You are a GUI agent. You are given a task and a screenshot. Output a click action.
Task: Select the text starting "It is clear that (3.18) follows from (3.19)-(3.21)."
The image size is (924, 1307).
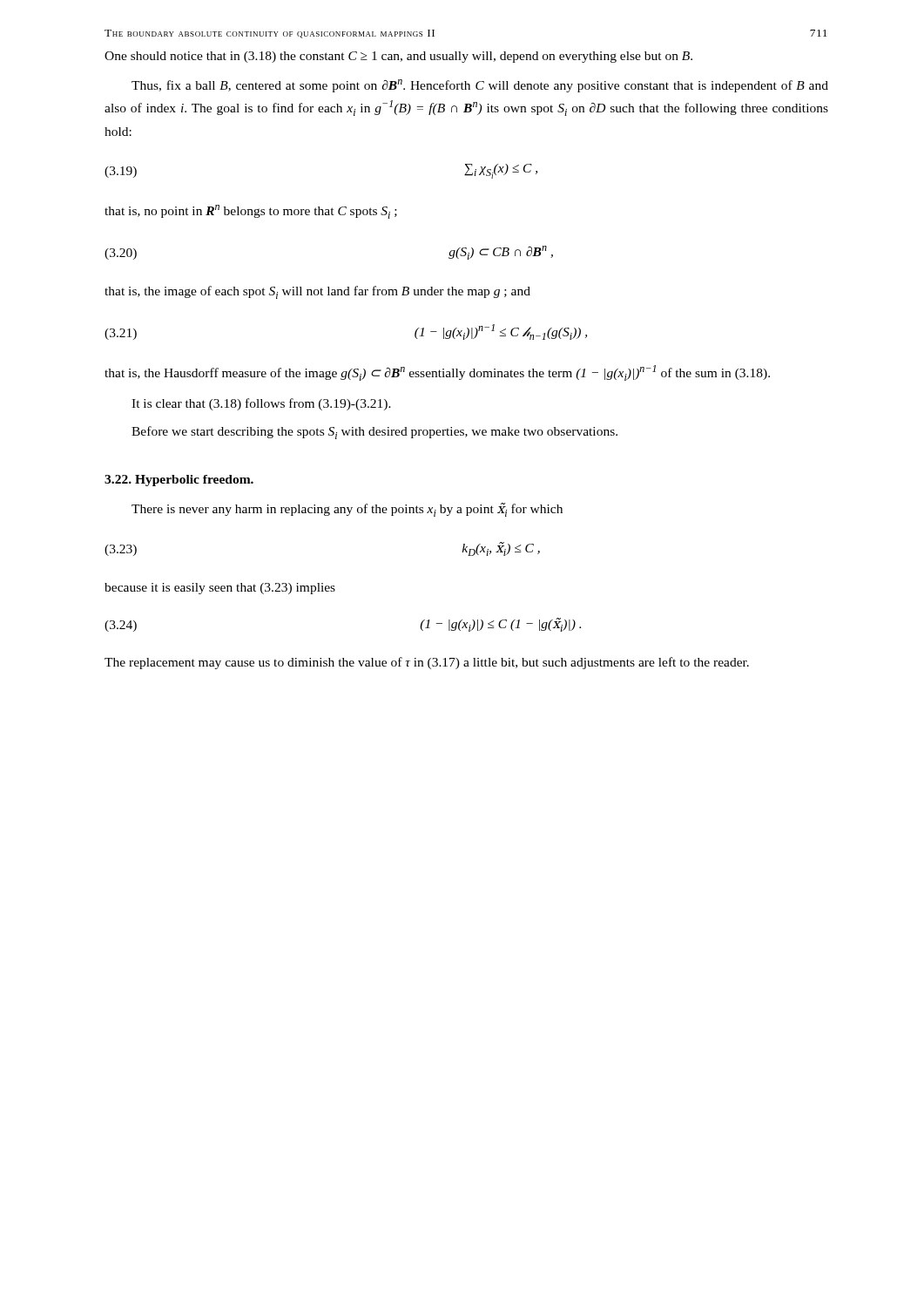click(261, 404)
